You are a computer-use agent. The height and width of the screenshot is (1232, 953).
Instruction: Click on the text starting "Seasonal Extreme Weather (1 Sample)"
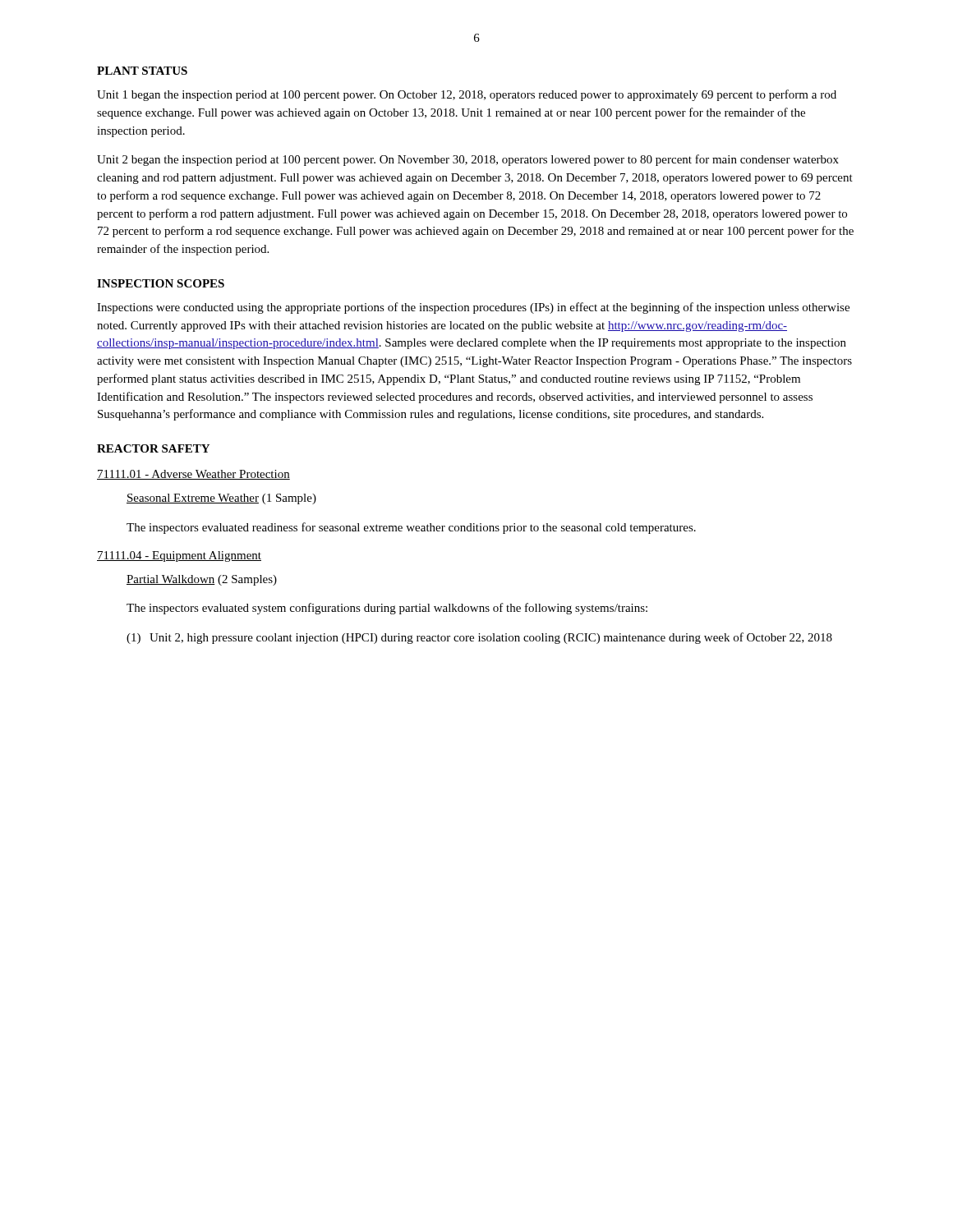point(221,498)
